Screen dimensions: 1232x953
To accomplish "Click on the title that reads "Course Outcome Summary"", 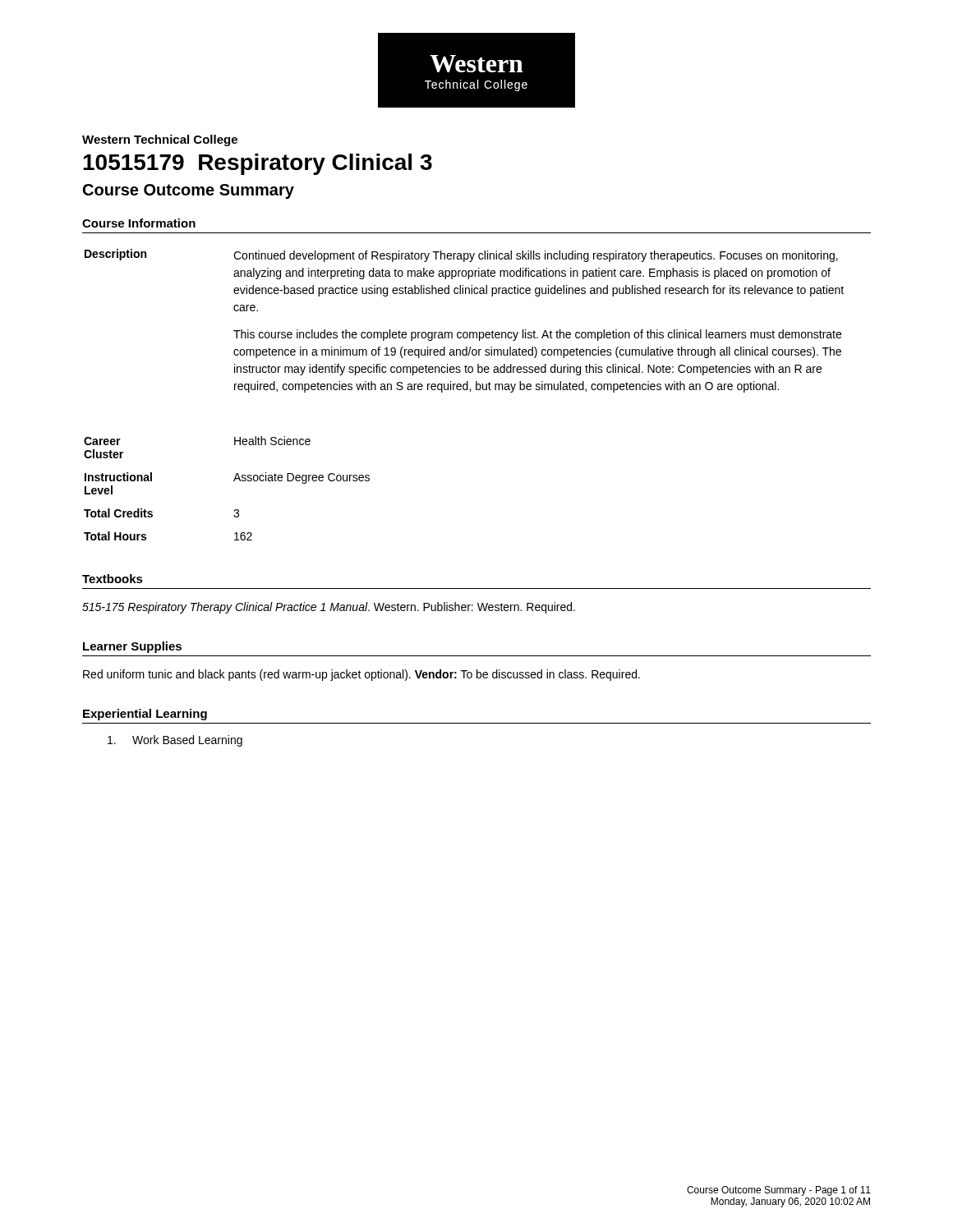I will click(188, 190).
